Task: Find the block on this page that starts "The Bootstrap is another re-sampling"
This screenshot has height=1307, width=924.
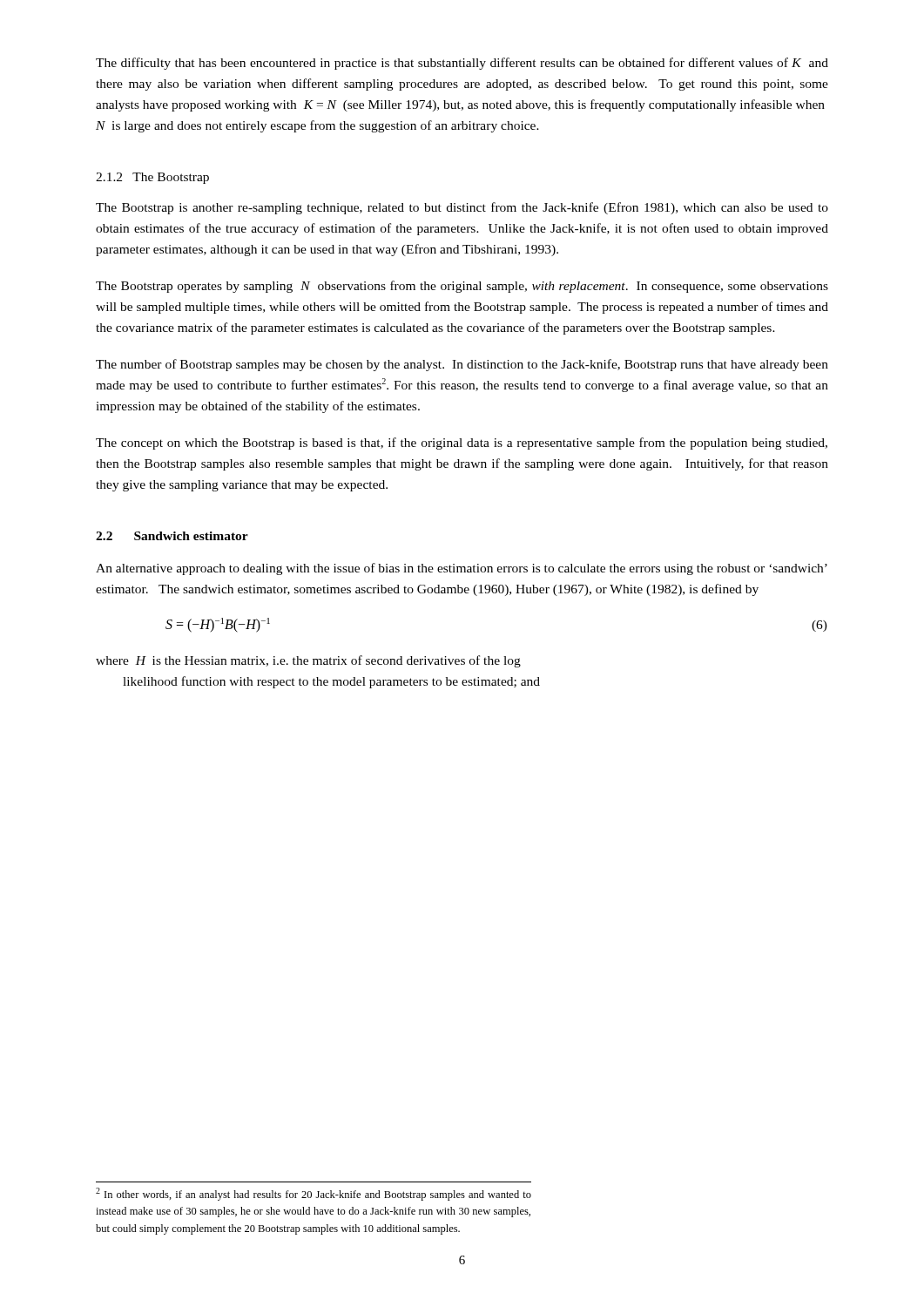Action: tap(462, 228)
